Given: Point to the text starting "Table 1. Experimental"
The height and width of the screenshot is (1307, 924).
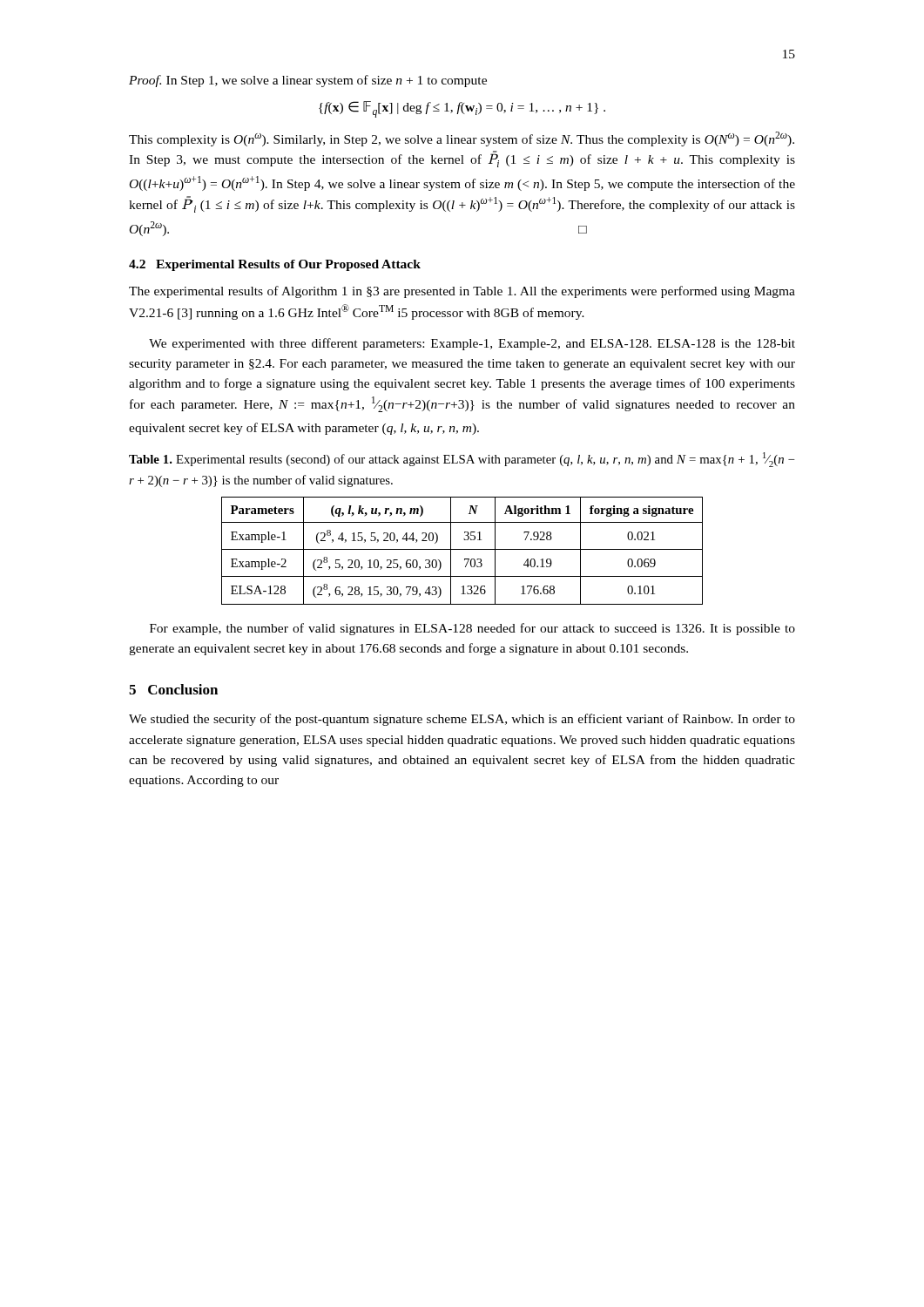Looking at the screenshot, I should [462, 468].
